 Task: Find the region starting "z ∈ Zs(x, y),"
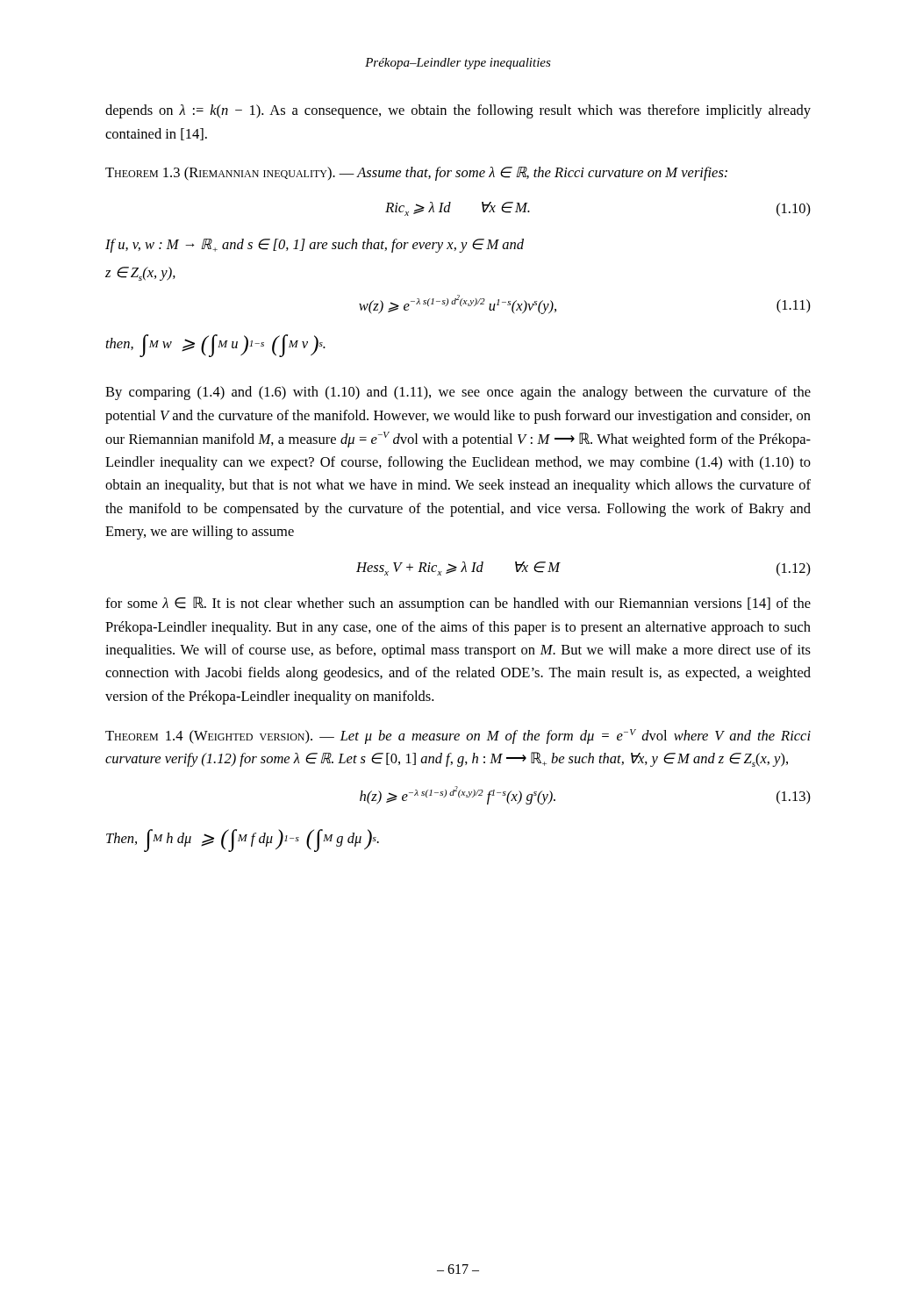140,274
